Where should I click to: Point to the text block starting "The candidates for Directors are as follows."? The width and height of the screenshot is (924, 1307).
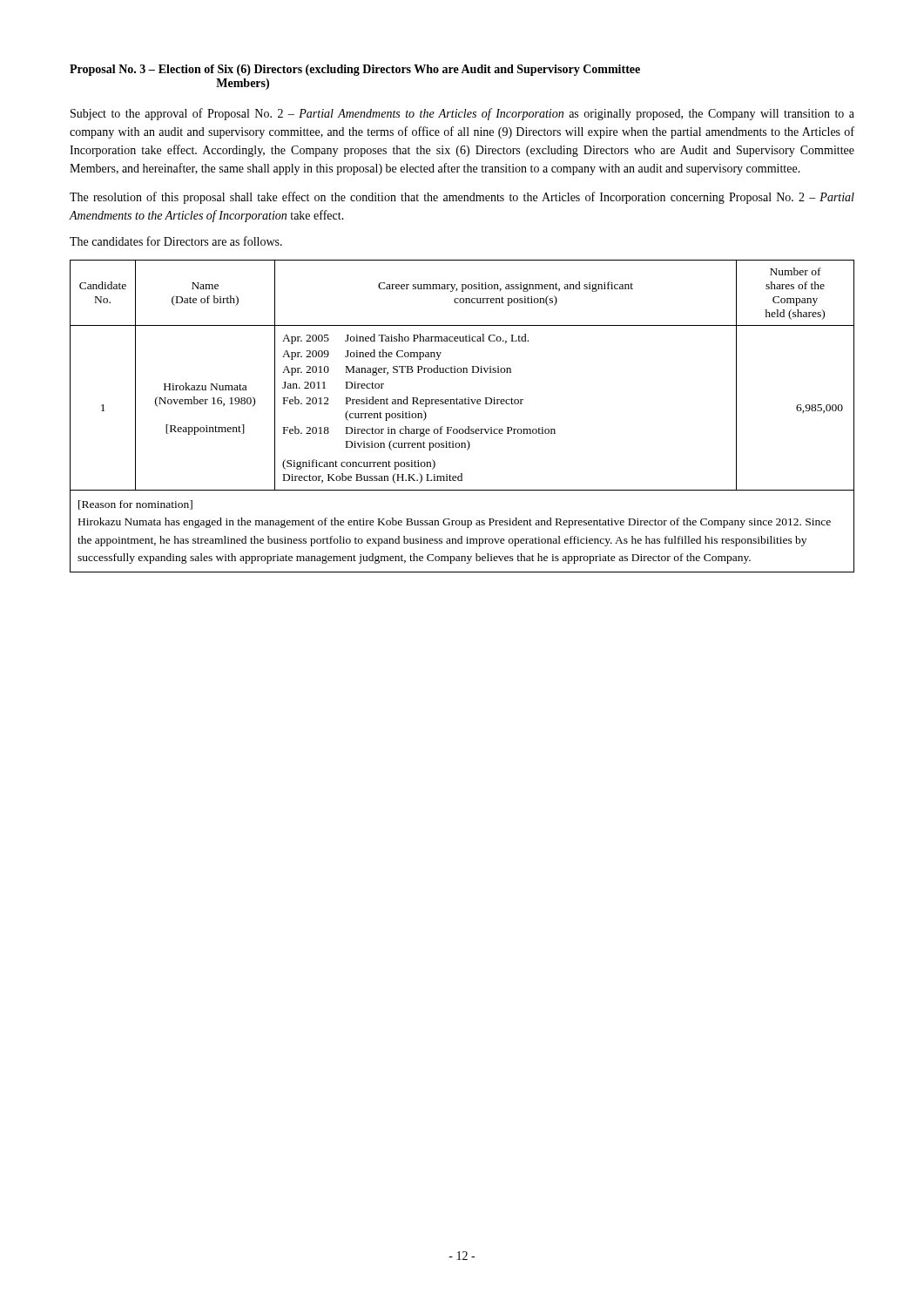[176, 242]
